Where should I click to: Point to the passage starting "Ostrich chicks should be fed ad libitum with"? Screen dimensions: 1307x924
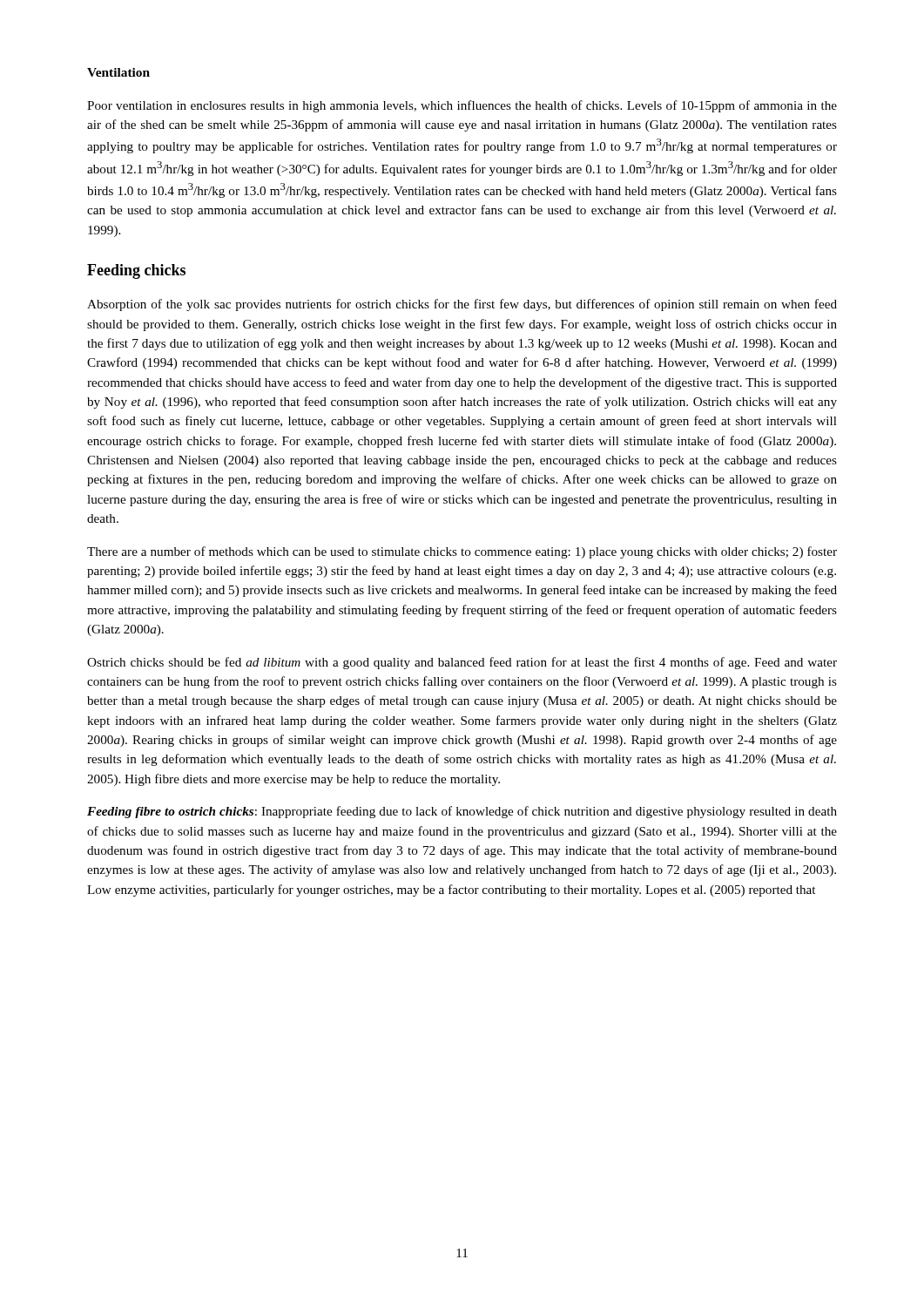coord(462,720)
